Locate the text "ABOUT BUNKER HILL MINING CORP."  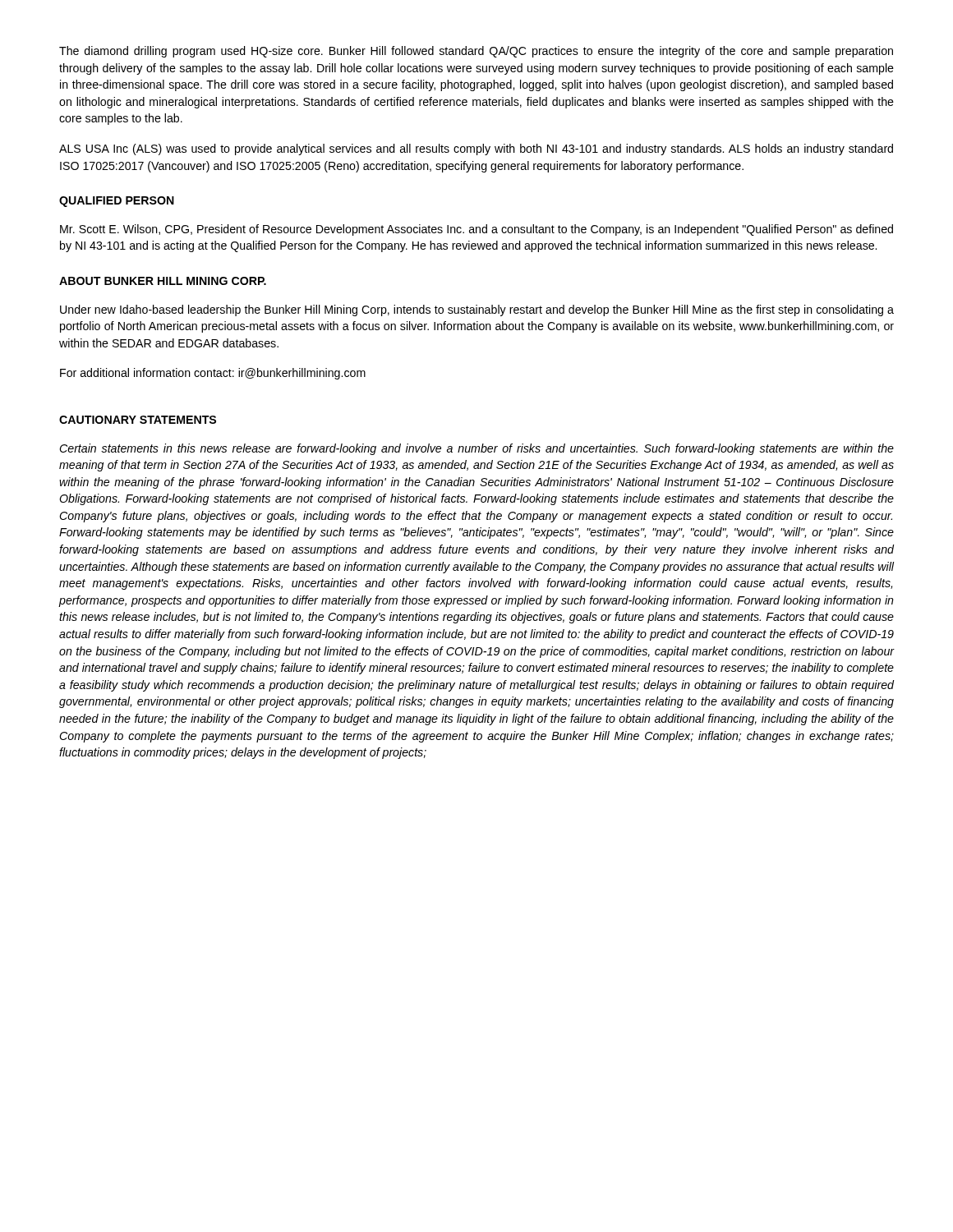(x=163, y=281)
